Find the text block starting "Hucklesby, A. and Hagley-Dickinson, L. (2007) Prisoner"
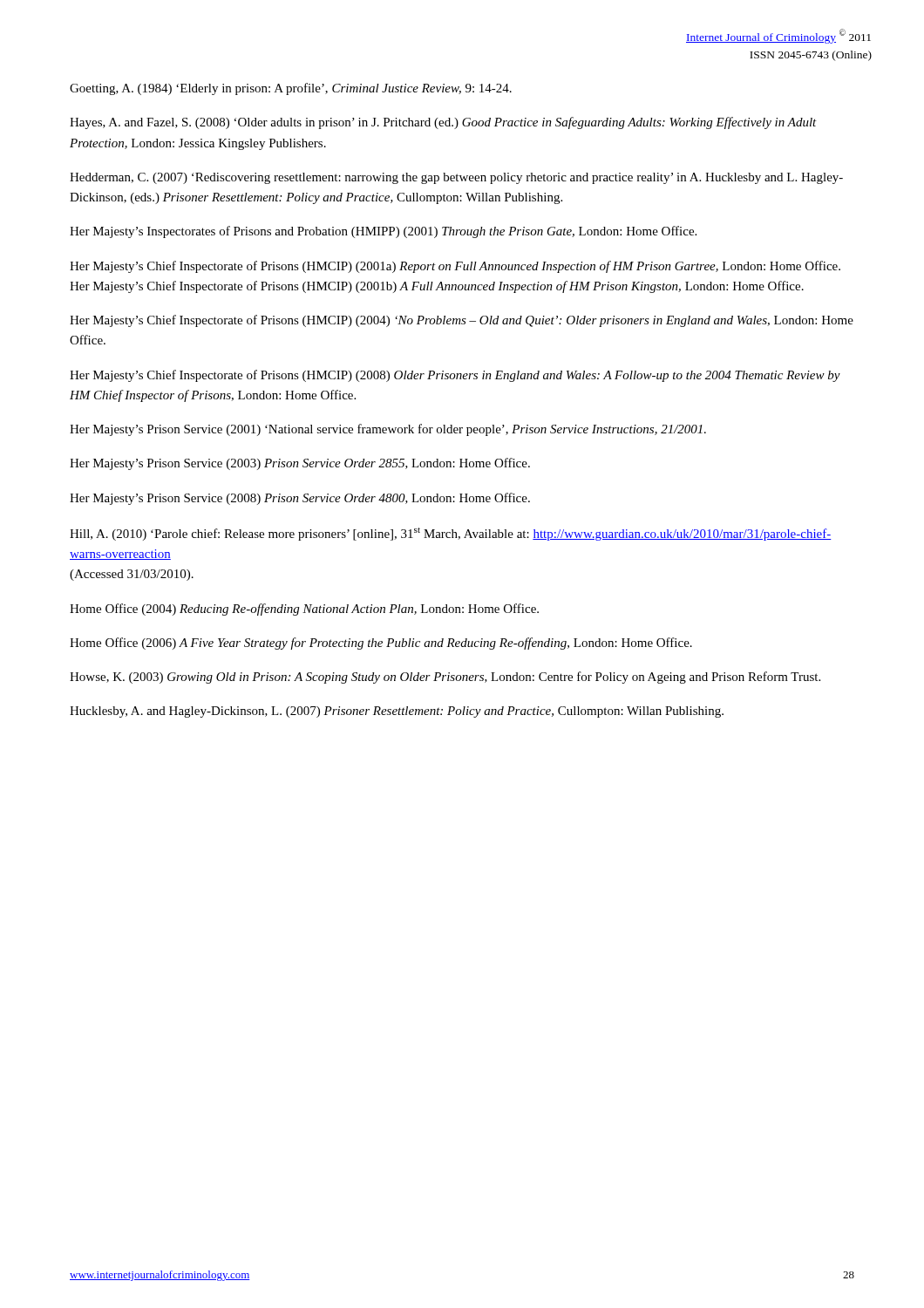The width and height of the screenshot is (924, 1308). pyautogui.click(x=397, y=711)
